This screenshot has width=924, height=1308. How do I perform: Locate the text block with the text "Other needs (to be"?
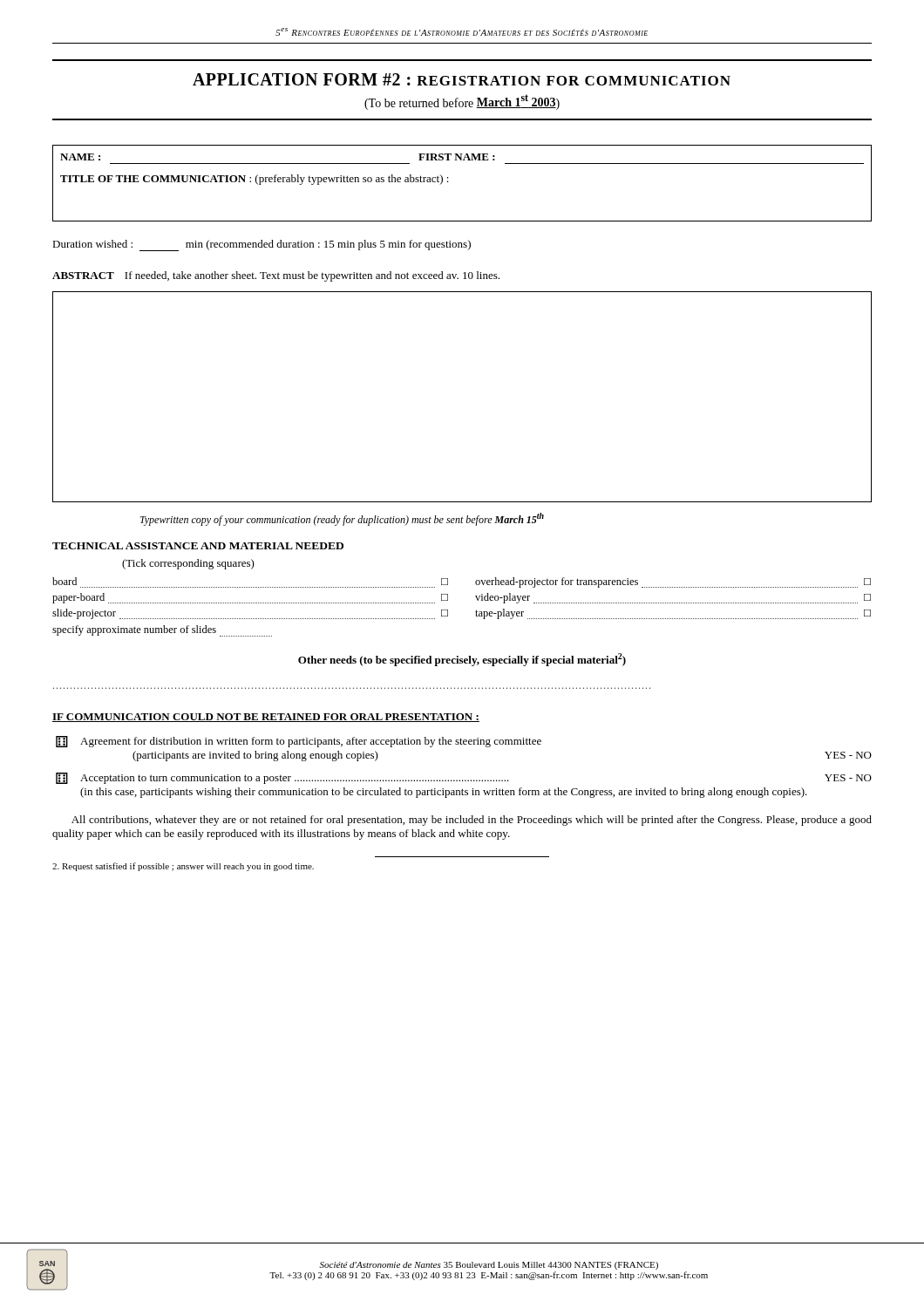(462, 658)
